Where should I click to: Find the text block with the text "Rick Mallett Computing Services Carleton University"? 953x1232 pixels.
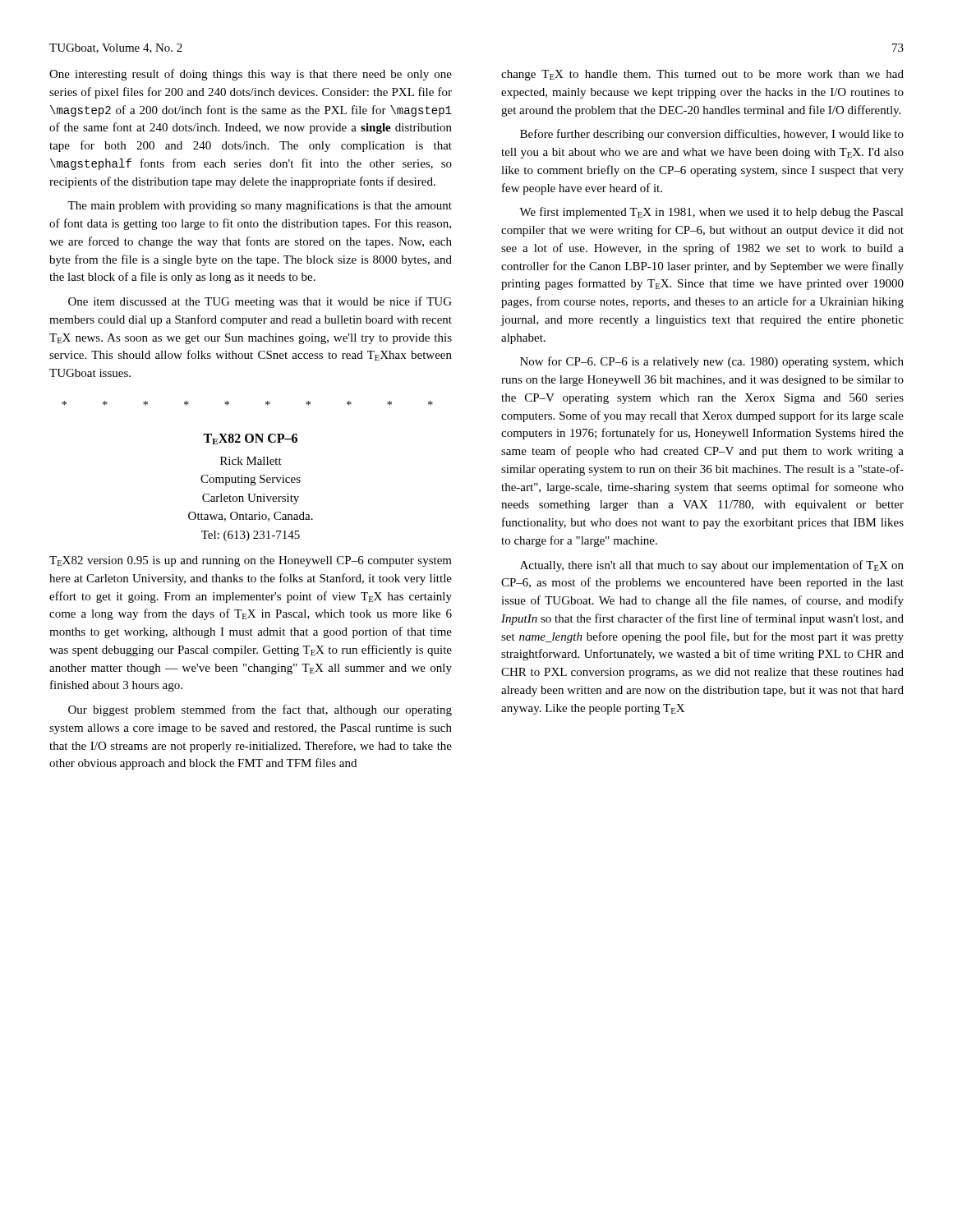[x=251, y=497]
